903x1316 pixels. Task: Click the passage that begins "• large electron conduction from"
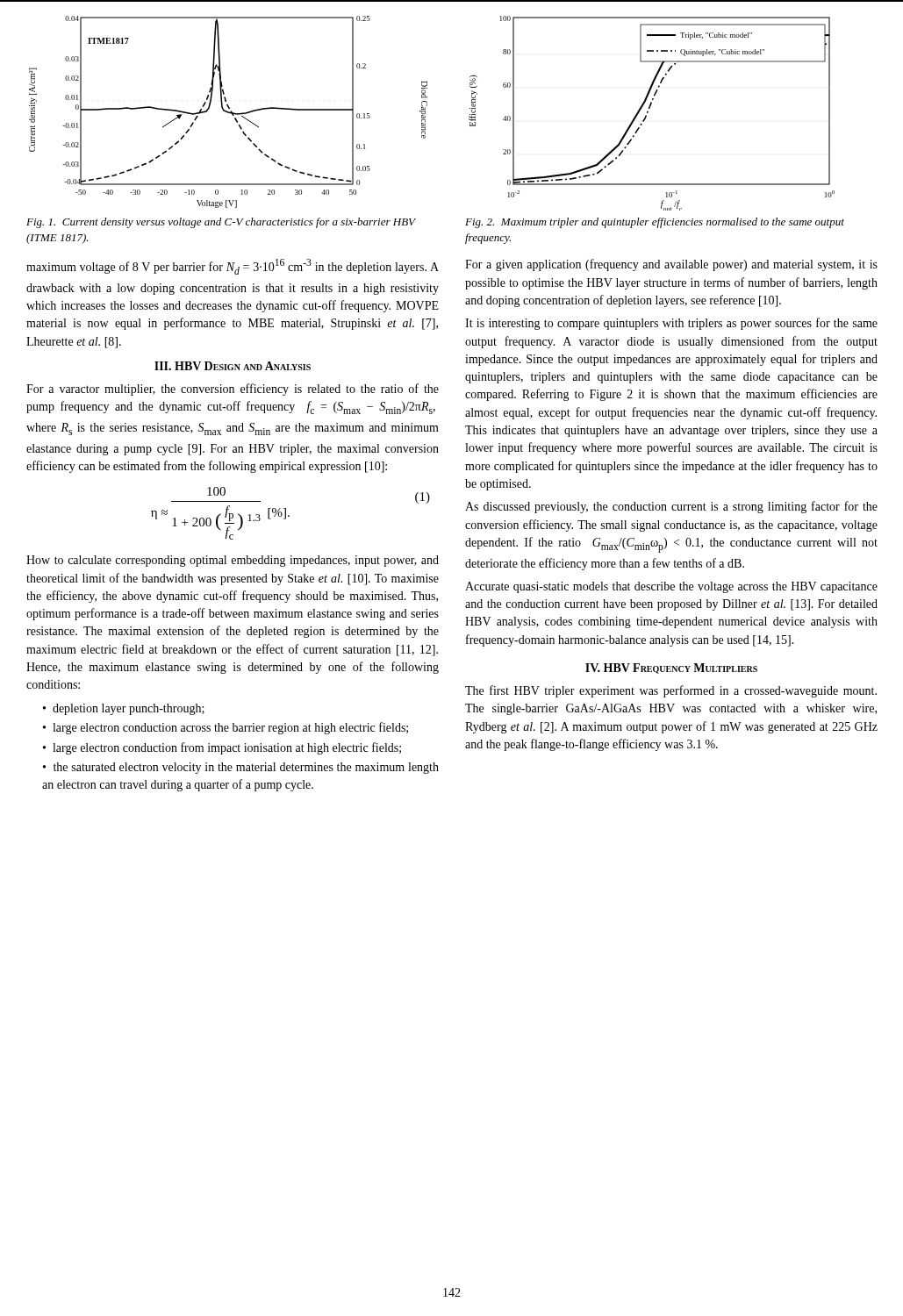pos(222,748)
